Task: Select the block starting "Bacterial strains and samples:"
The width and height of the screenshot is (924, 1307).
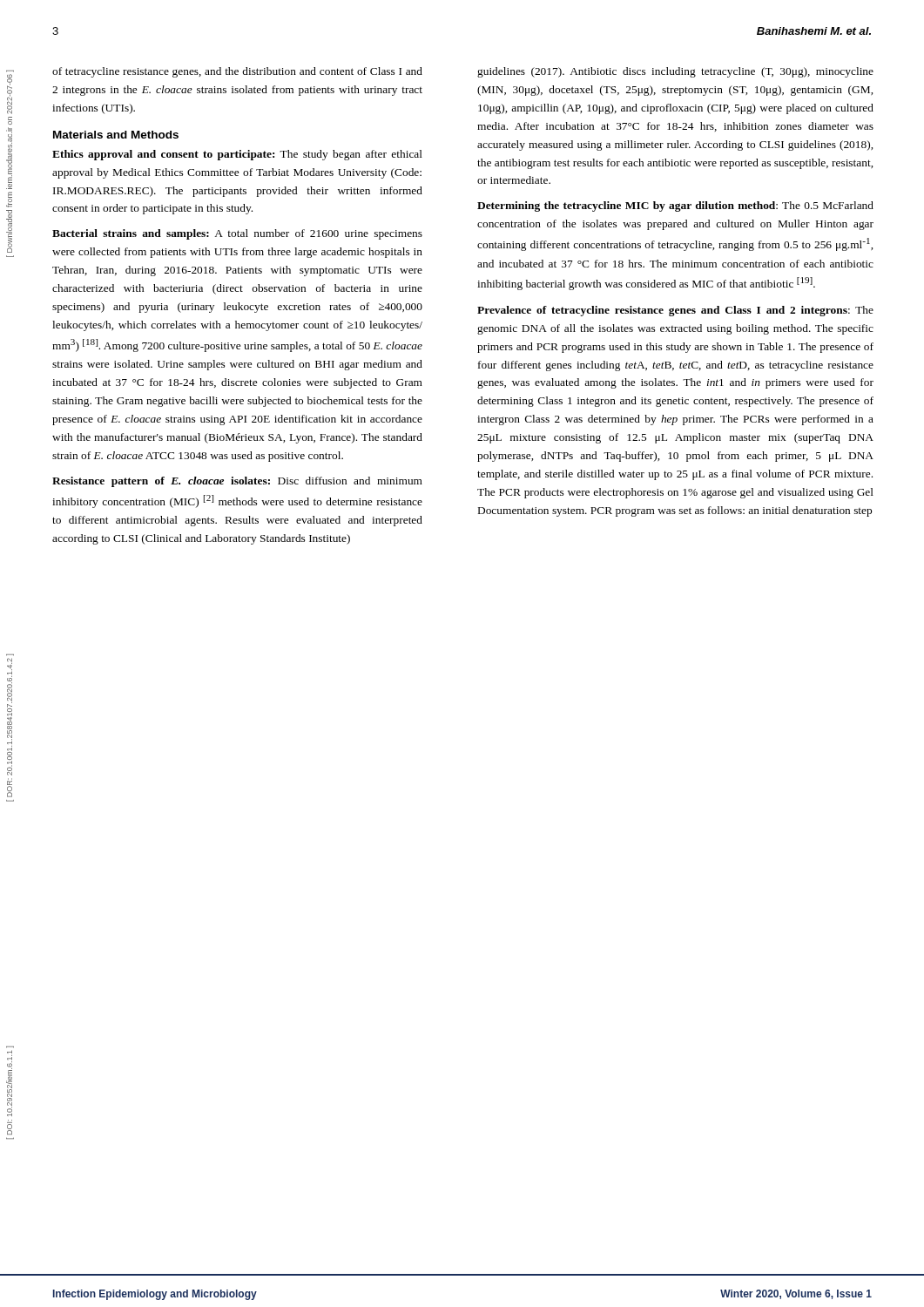Action: coord(237,344)
